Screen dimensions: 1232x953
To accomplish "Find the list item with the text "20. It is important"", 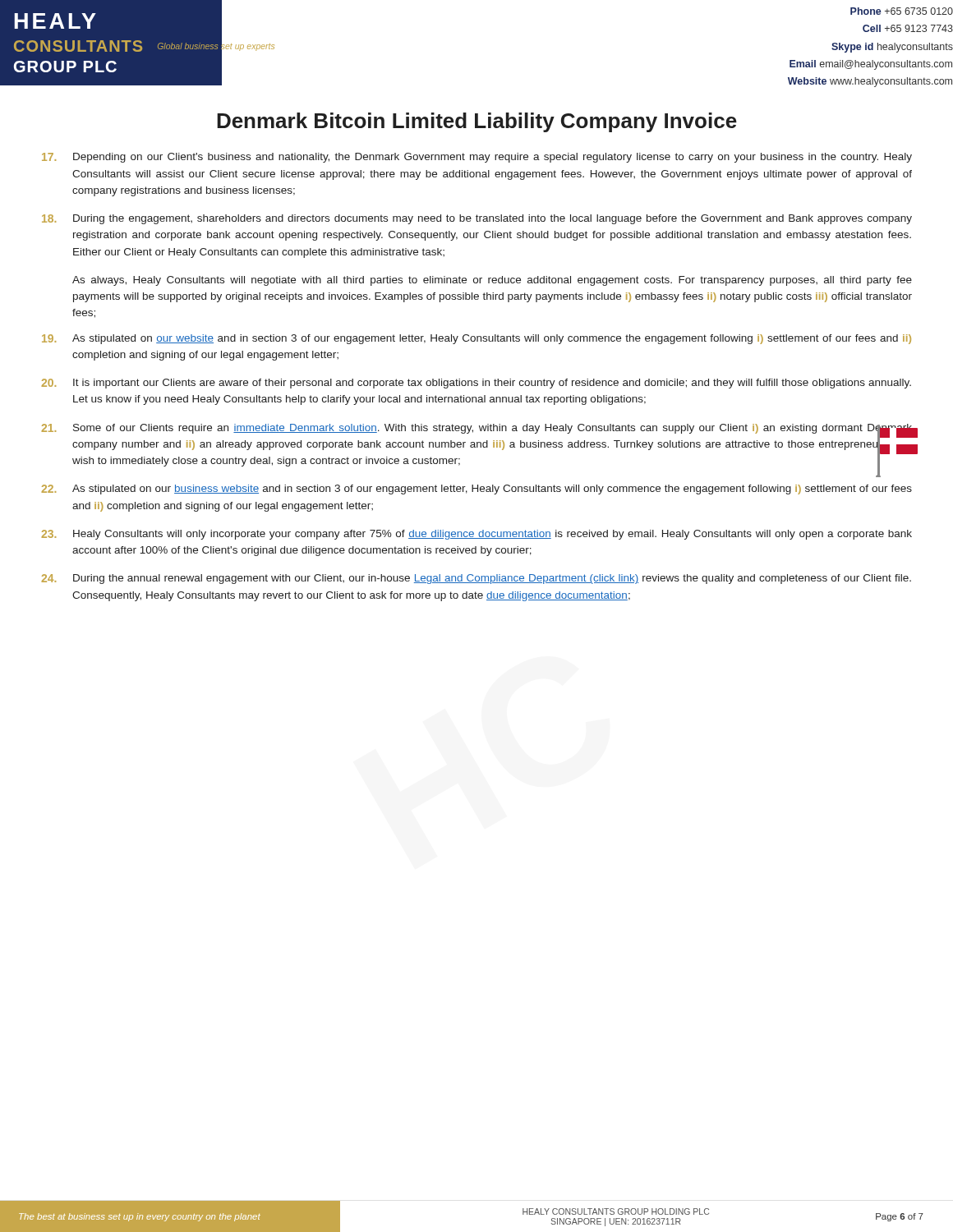I will pos(476,391).
